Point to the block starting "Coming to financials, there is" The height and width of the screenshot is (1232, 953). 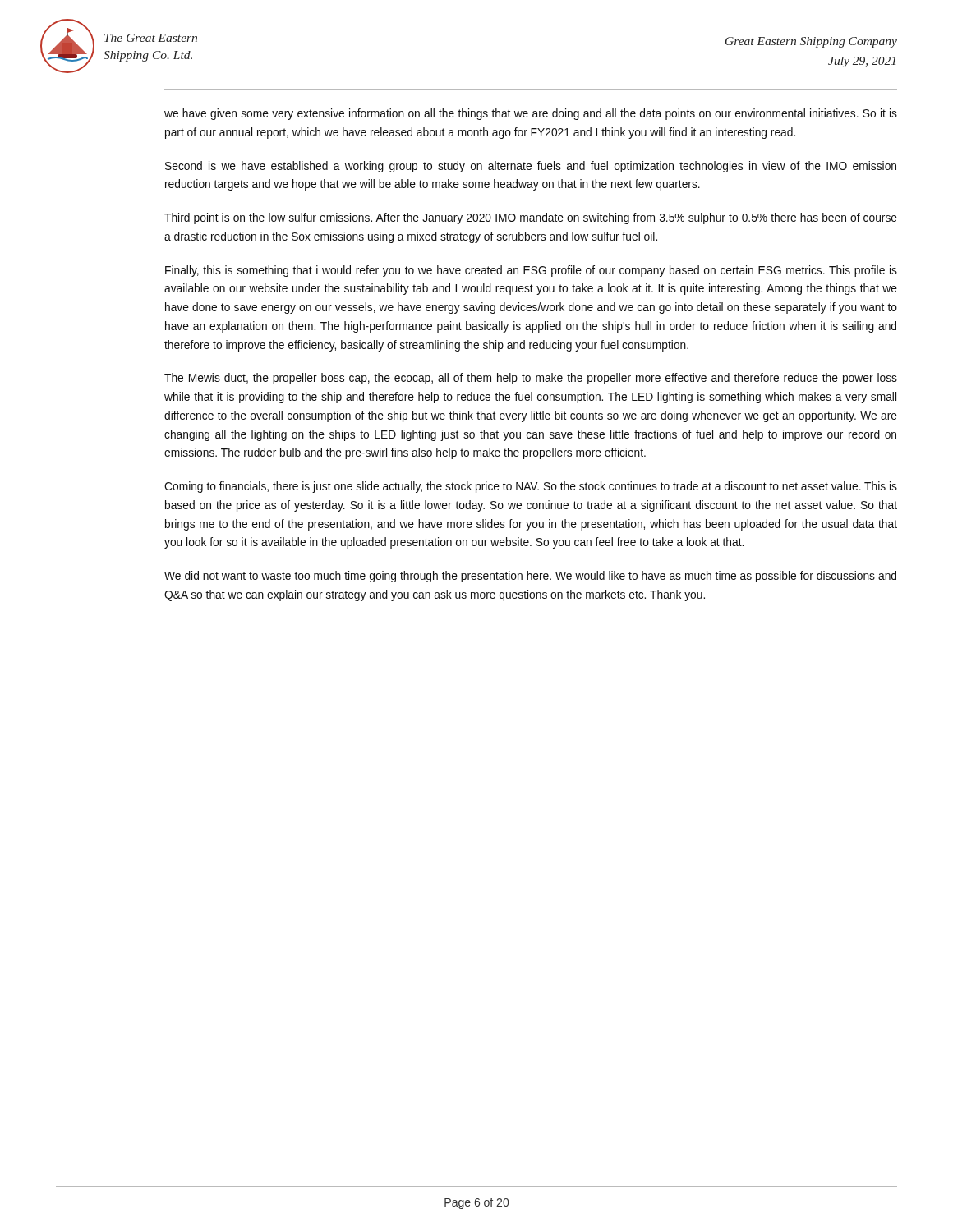531,515
